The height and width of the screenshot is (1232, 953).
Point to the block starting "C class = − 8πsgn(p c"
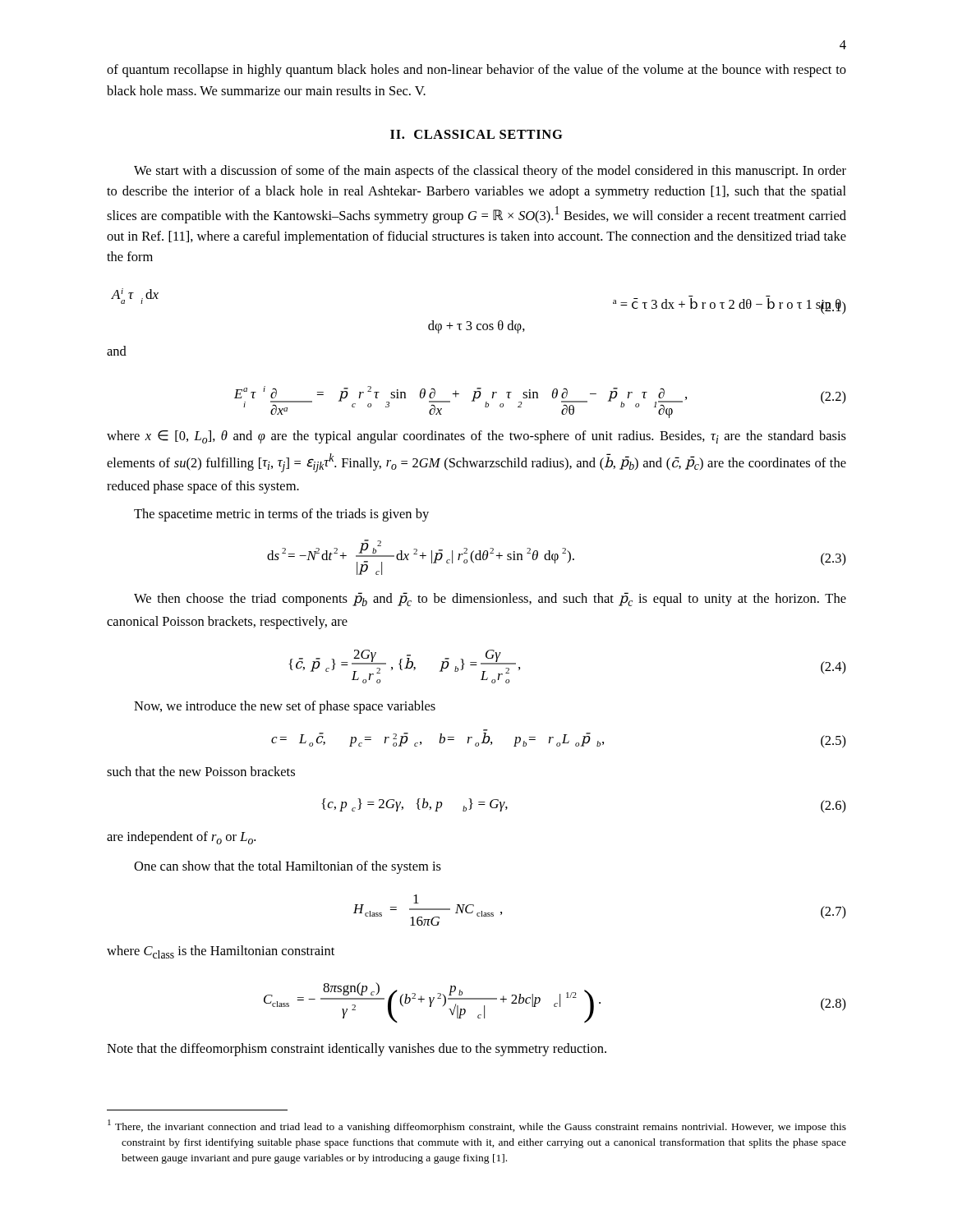[x=555, y=1004]
